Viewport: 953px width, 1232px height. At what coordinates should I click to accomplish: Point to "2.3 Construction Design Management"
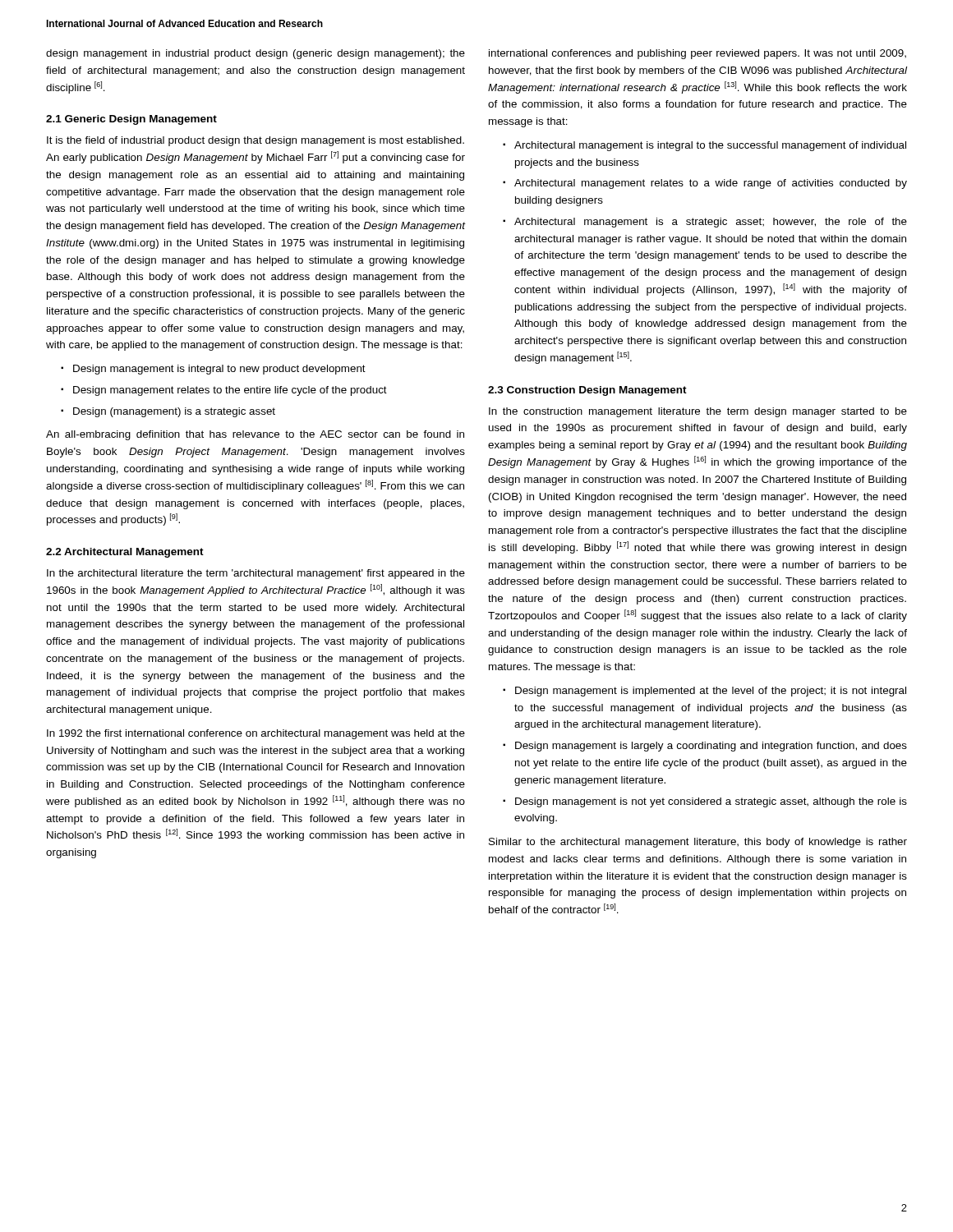[587, 390]
